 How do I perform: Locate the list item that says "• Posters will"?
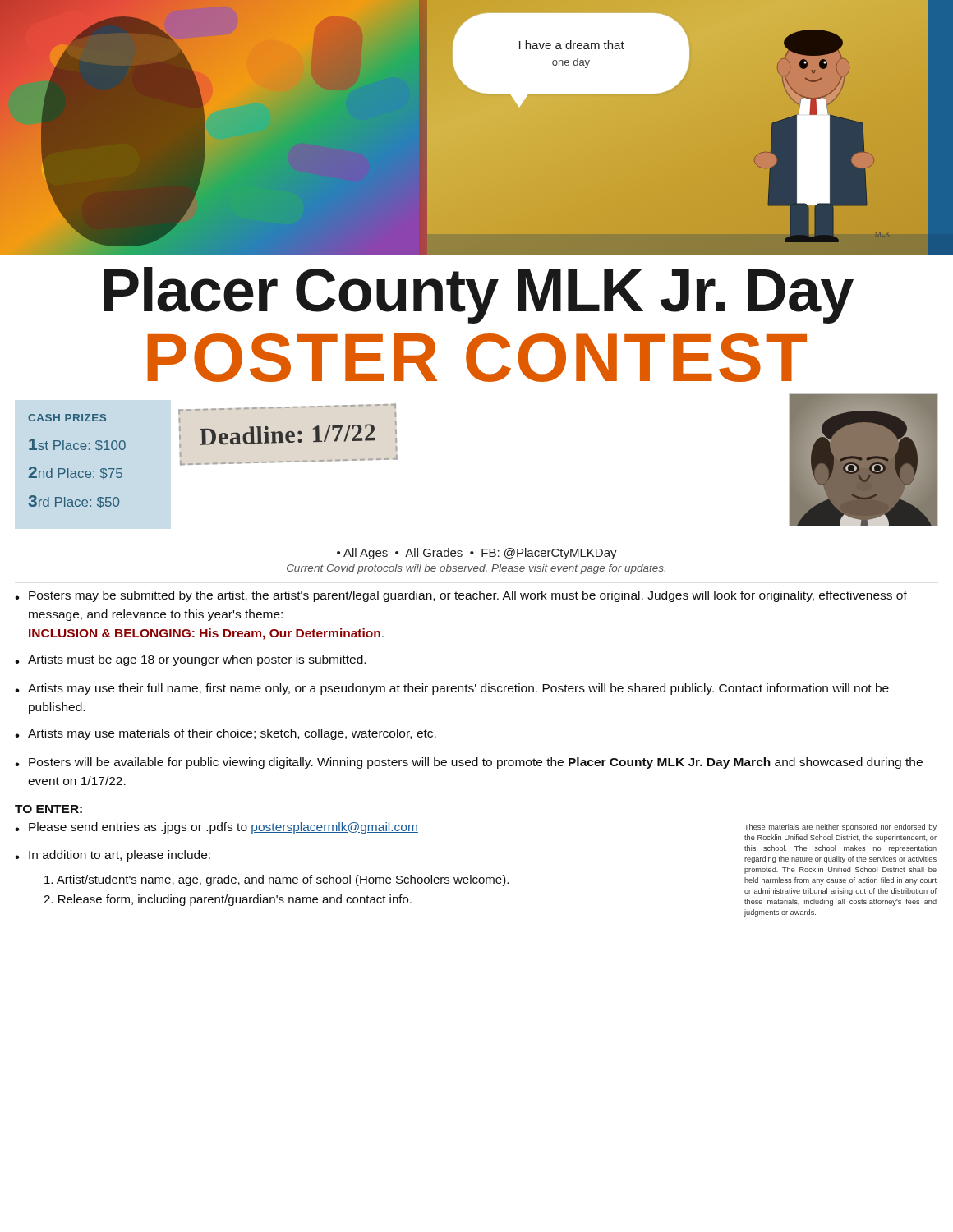click(x=476, y=772)
